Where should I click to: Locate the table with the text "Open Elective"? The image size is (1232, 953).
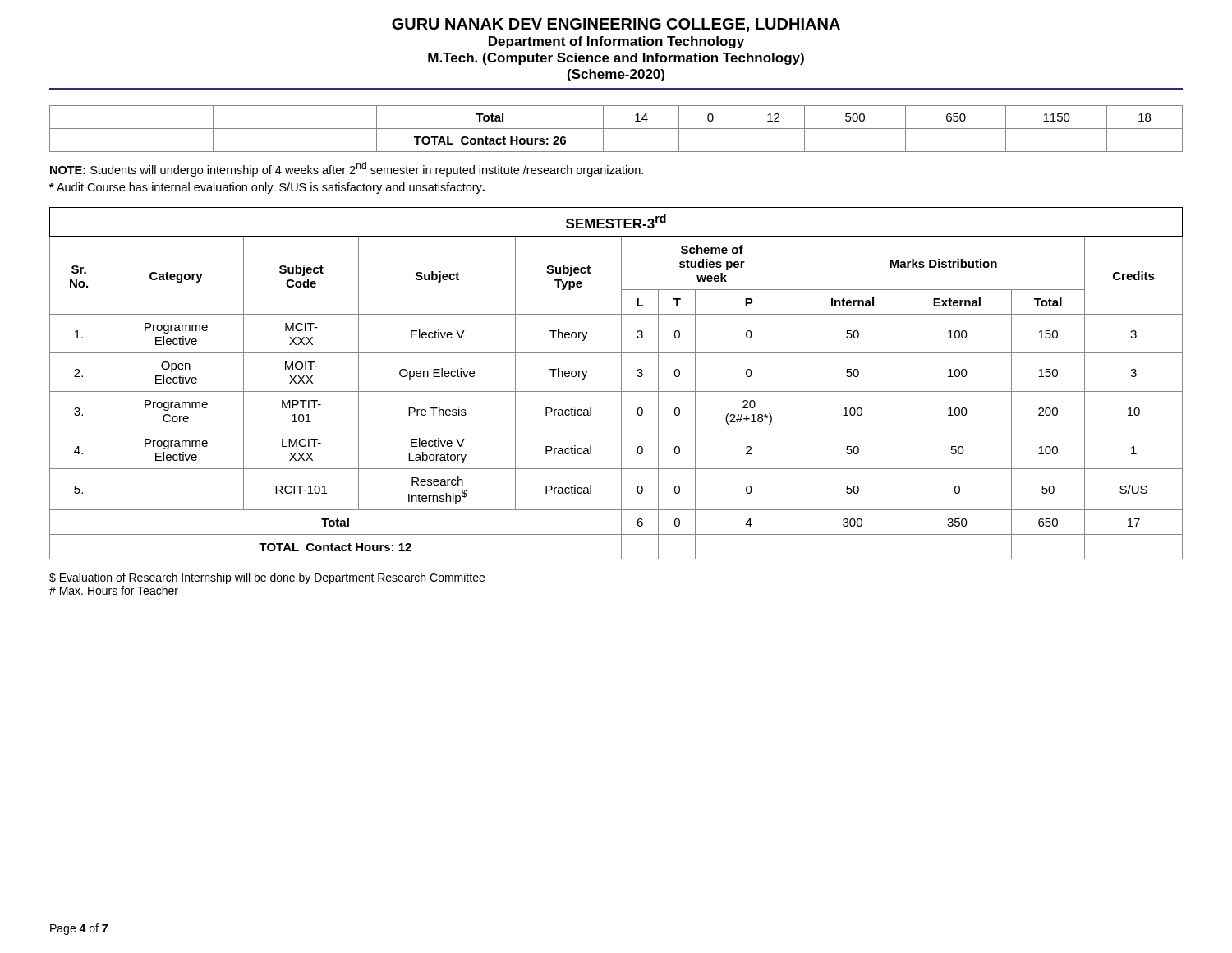(616, 398)
